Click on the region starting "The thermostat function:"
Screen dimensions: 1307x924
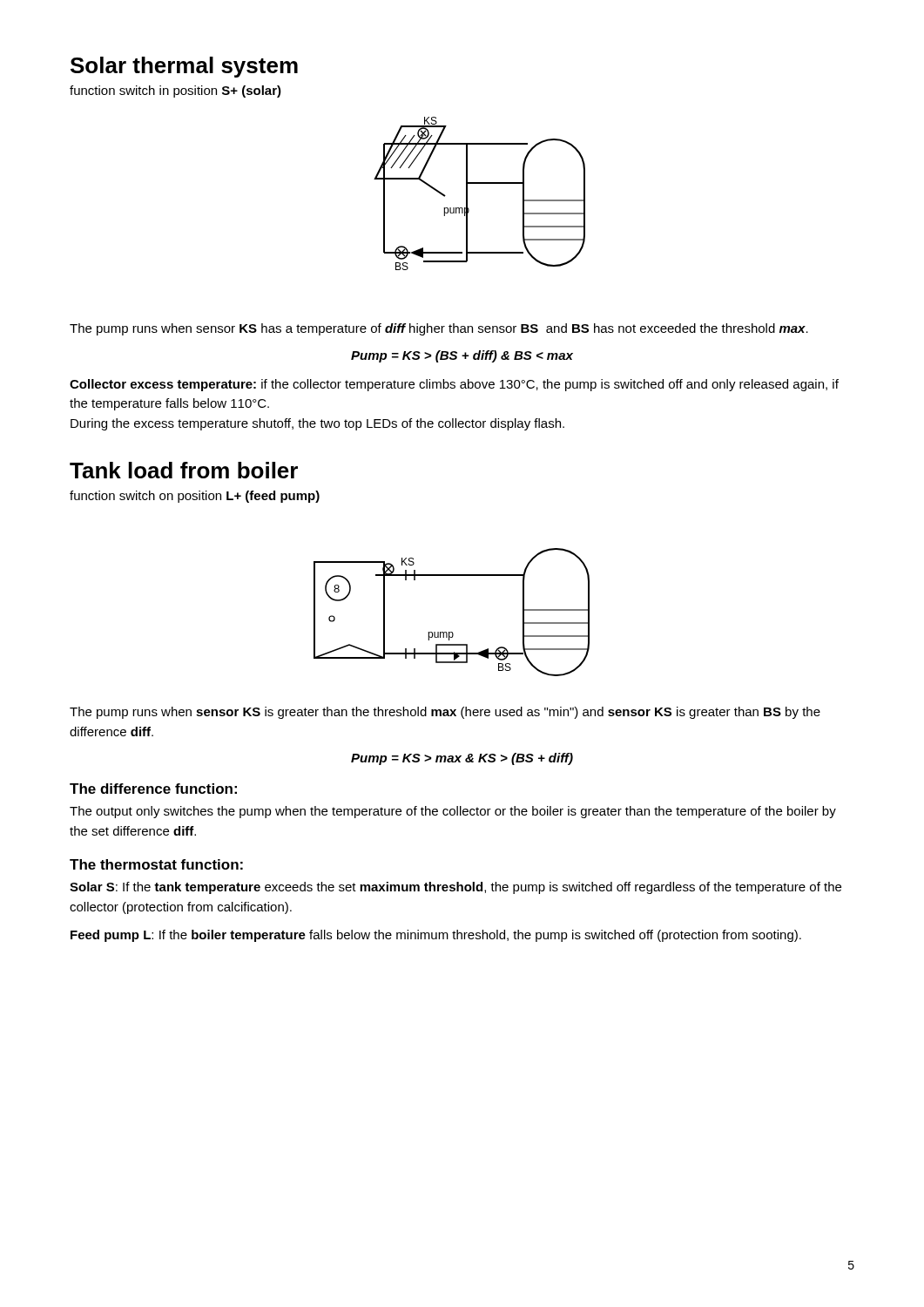tap(156, 864)
